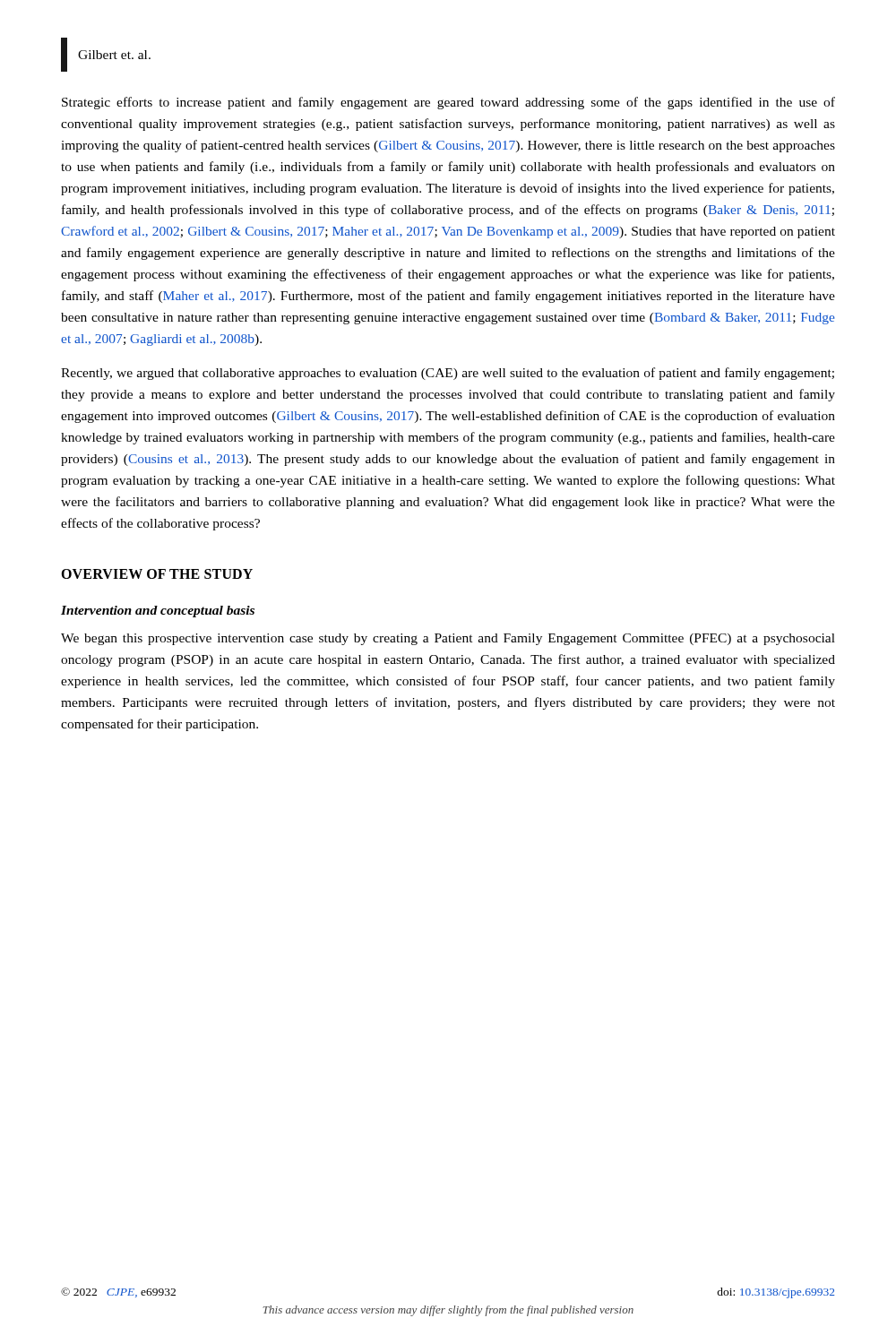Locate the block of text that opens with "Recently, we argued that collaborative approaches"
This screenshot has width=896, height=1344.
[x=448, y=448]
